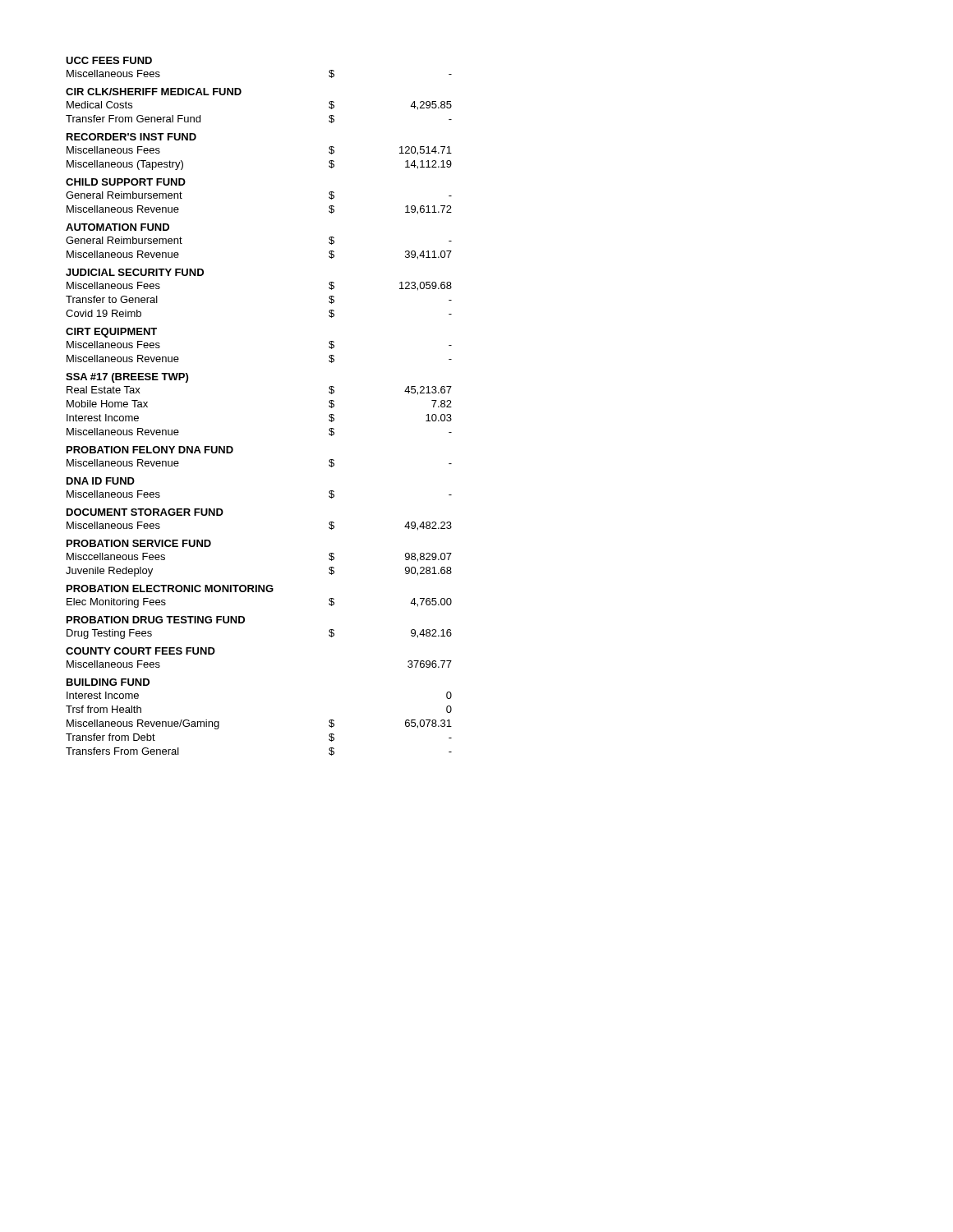Click on the element starting "RECORDER'S INST FUND"

(x=131, y=137)
